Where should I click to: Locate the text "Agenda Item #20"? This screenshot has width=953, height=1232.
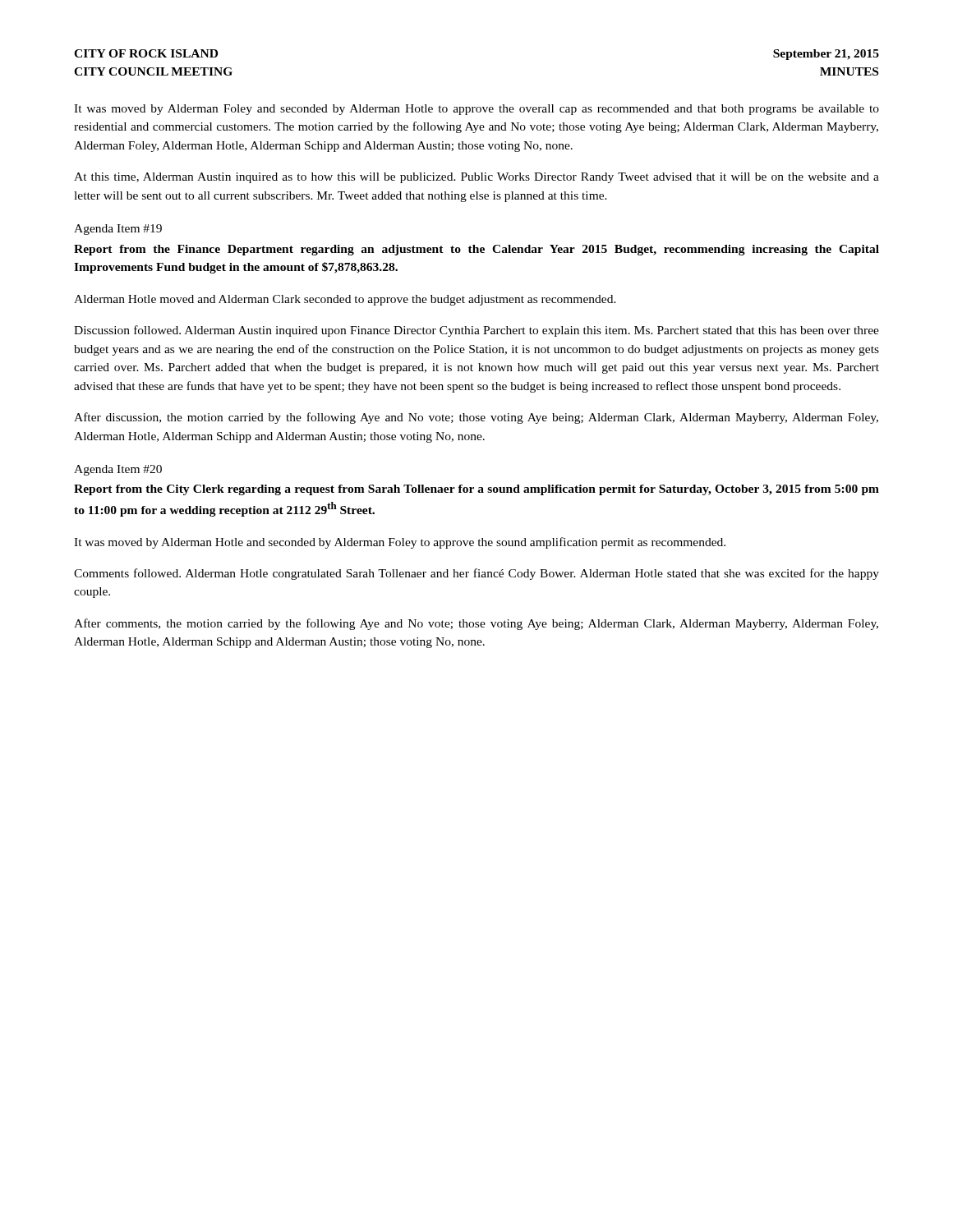(x=118, y=469)
